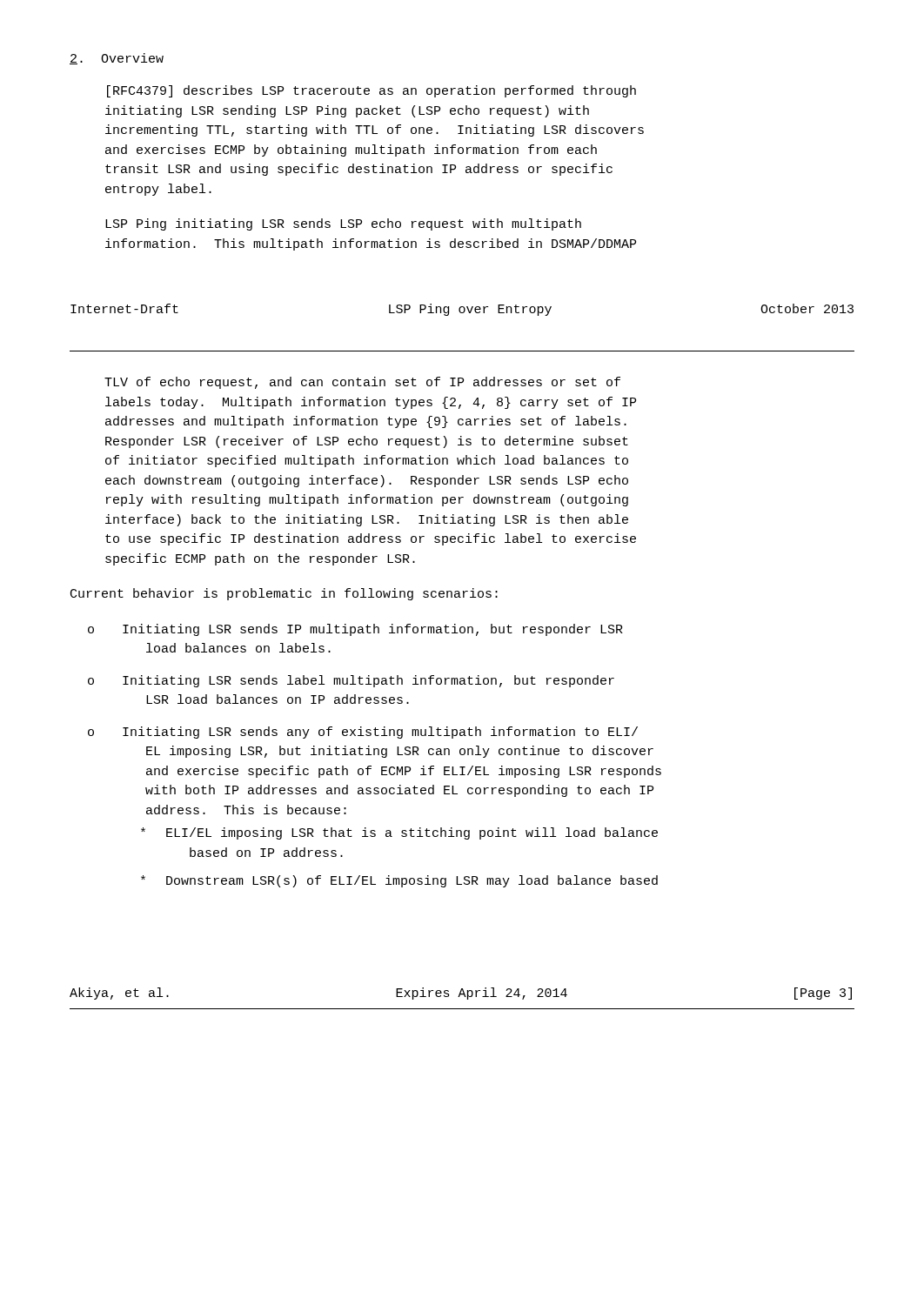Where is the passage that starts "LSP Ping initiating LSR sends LSP"?
Screen dimensions: 1305x924
click(x=371, y=235)
